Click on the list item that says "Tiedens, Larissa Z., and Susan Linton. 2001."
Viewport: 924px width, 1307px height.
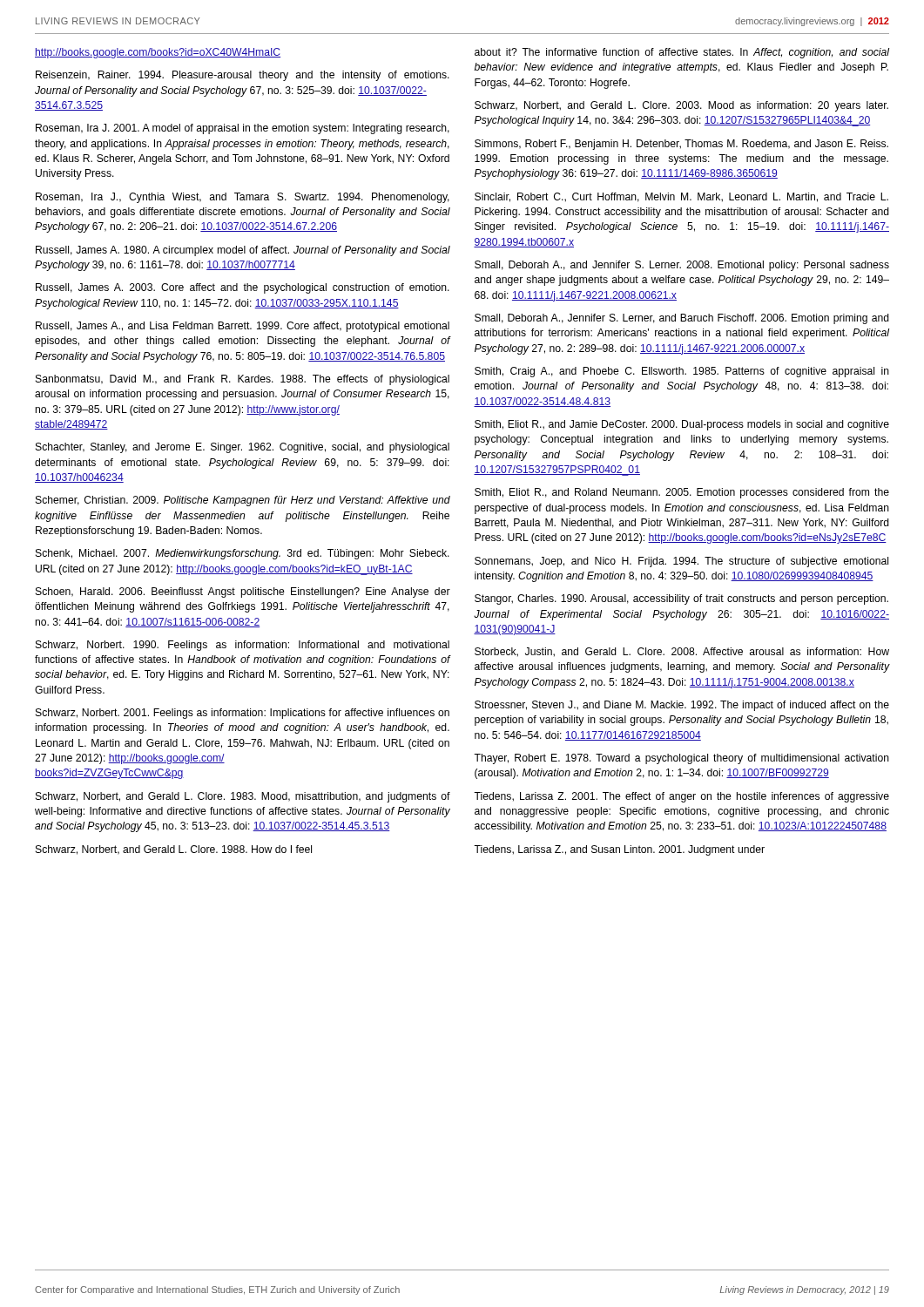coord(619,849)
